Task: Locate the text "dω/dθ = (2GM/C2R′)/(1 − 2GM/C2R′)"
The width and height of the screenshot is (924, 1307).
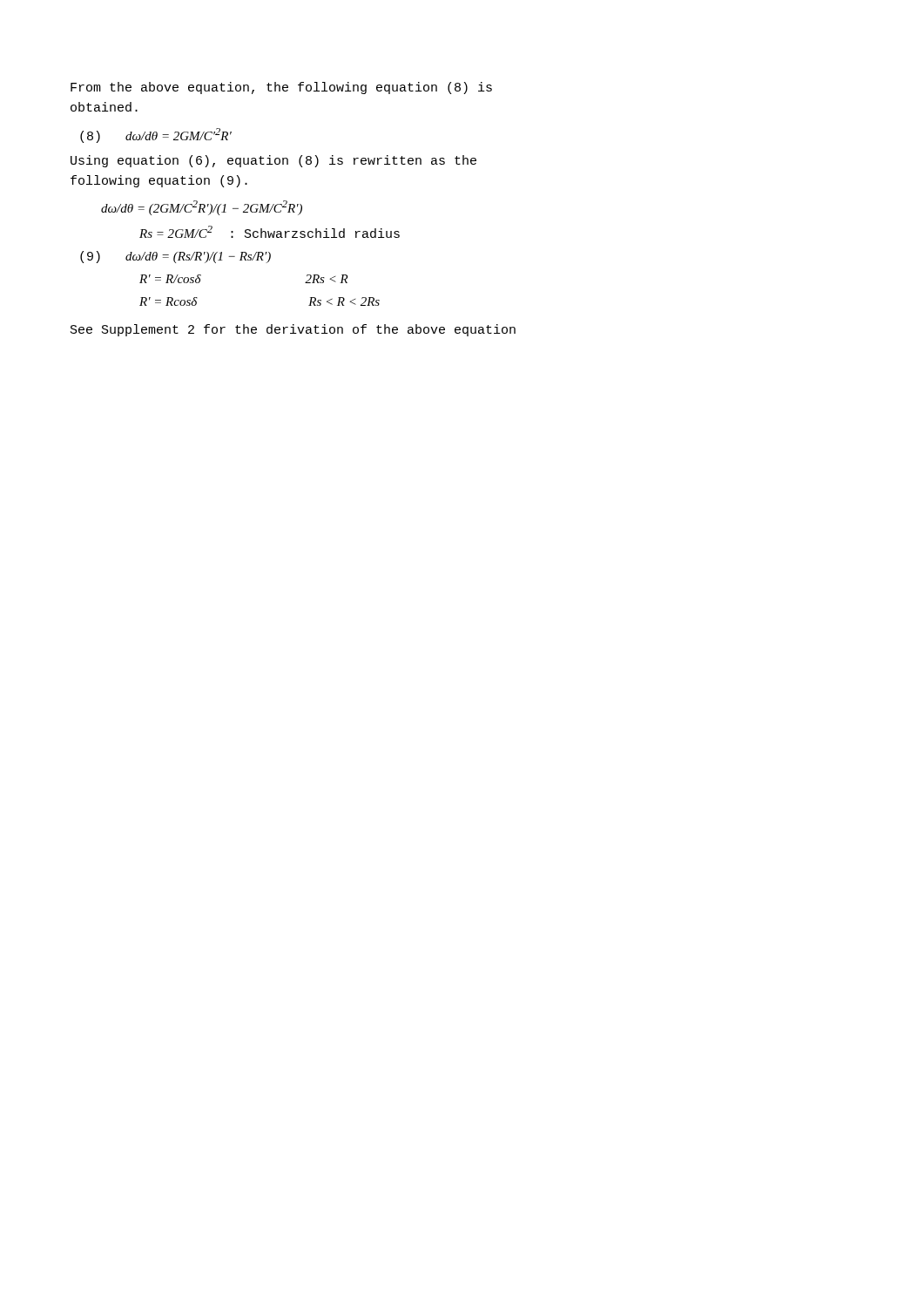Action: pyautogui.click(x=202, y=207)
